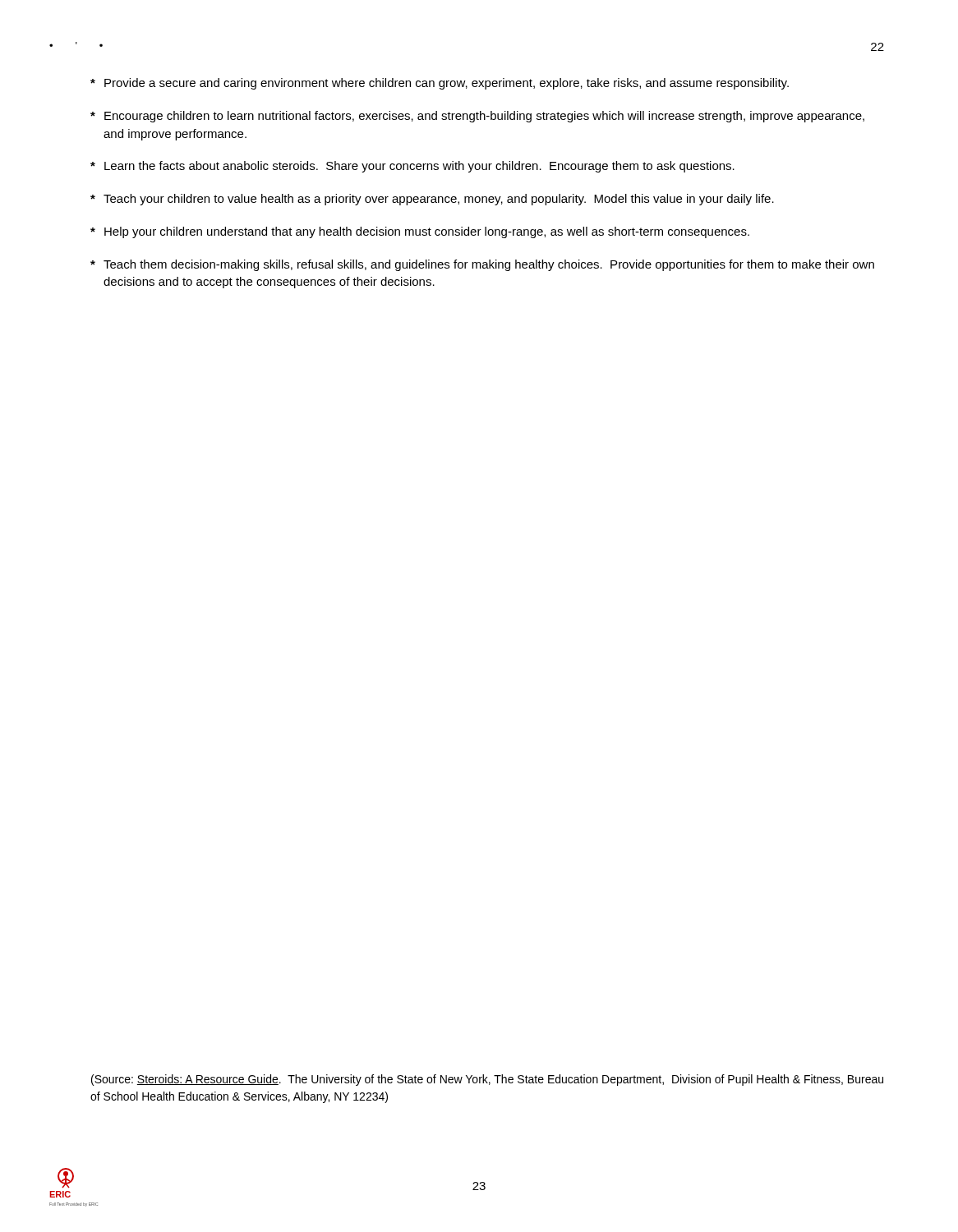958x1232 pixels.
Task: Select the list item that reads "* Learn the facts about anabolic"
Action: click(x=487, y=166)
